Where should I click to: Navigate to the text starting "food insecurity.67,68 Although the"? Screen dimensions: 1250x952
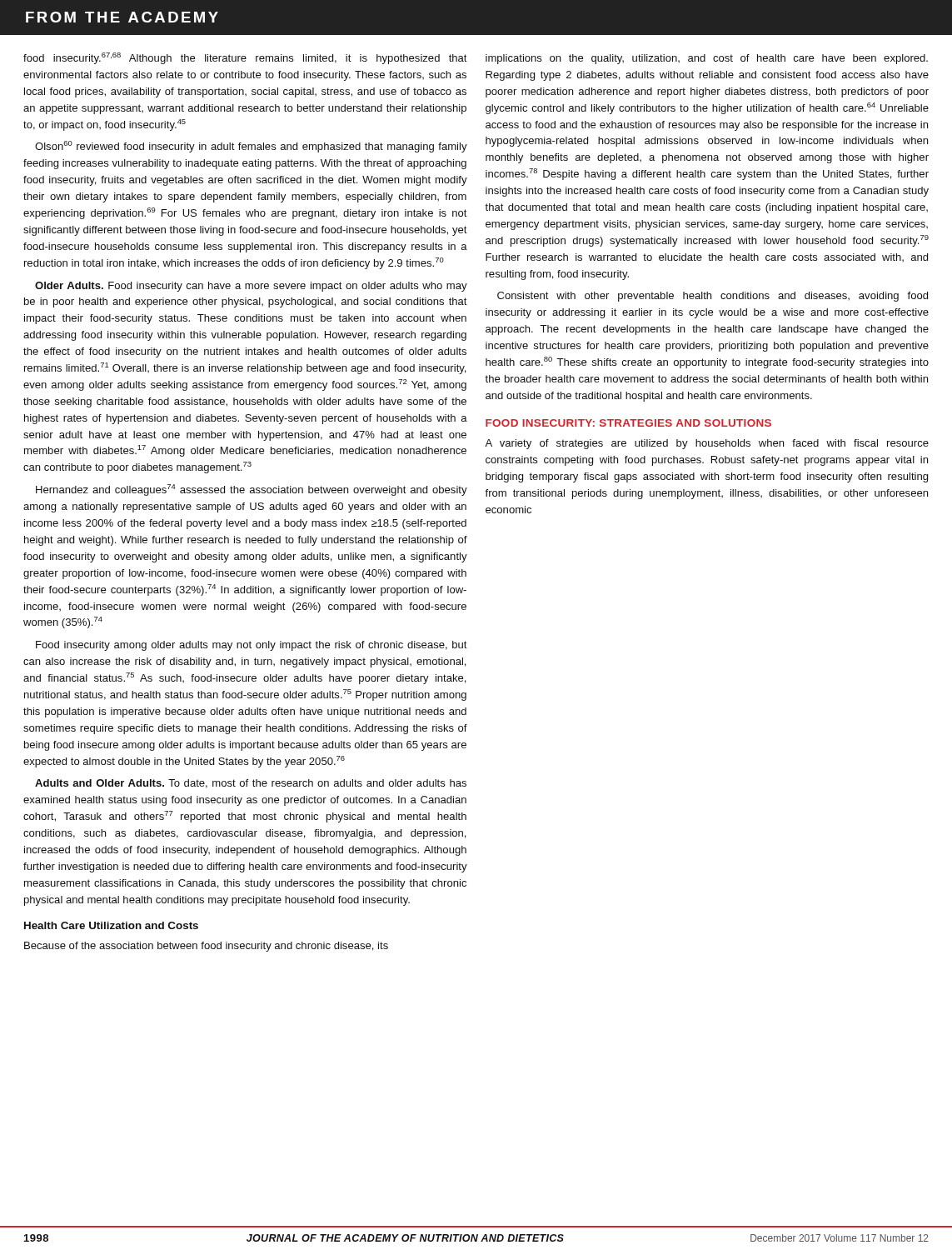[245, 502]
